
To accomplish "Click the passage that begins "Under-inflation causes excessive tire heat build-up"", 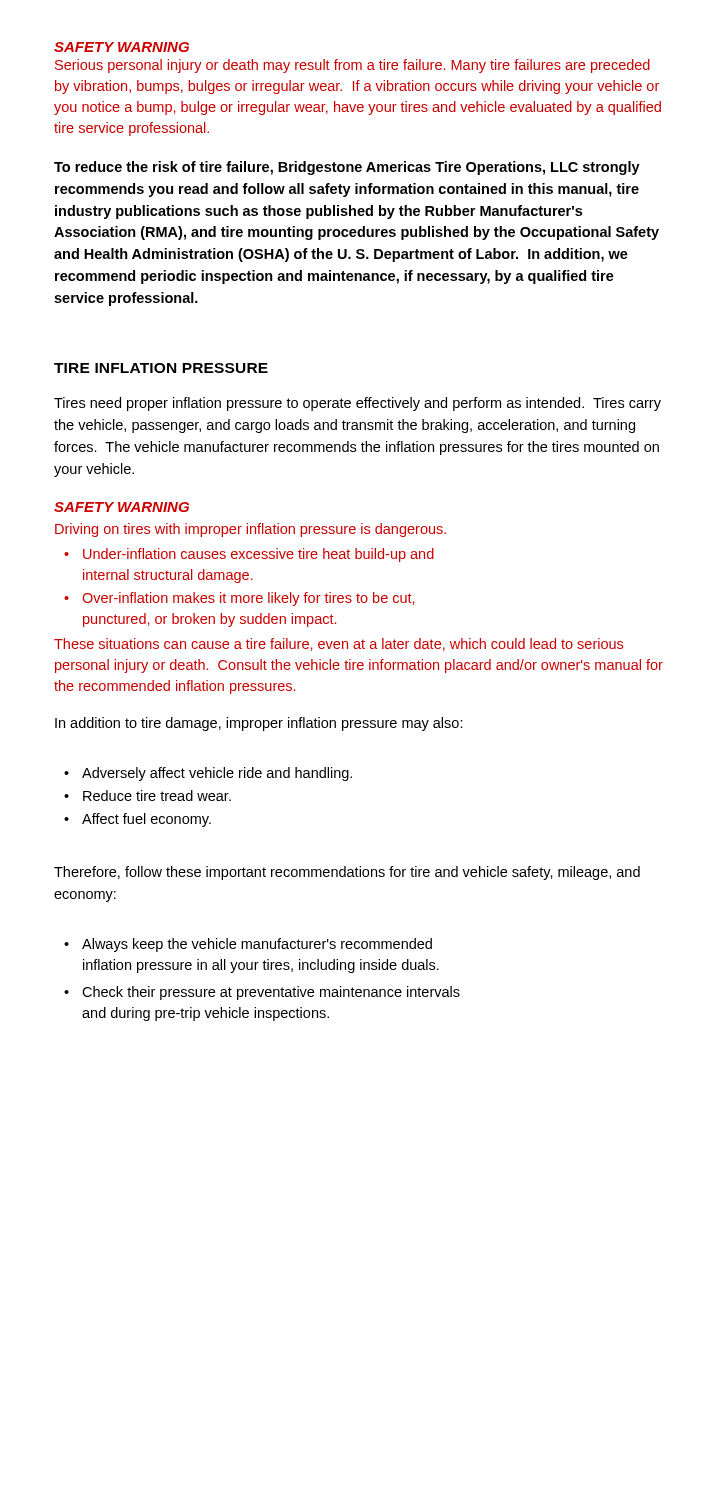I will [x=258, y=565].
